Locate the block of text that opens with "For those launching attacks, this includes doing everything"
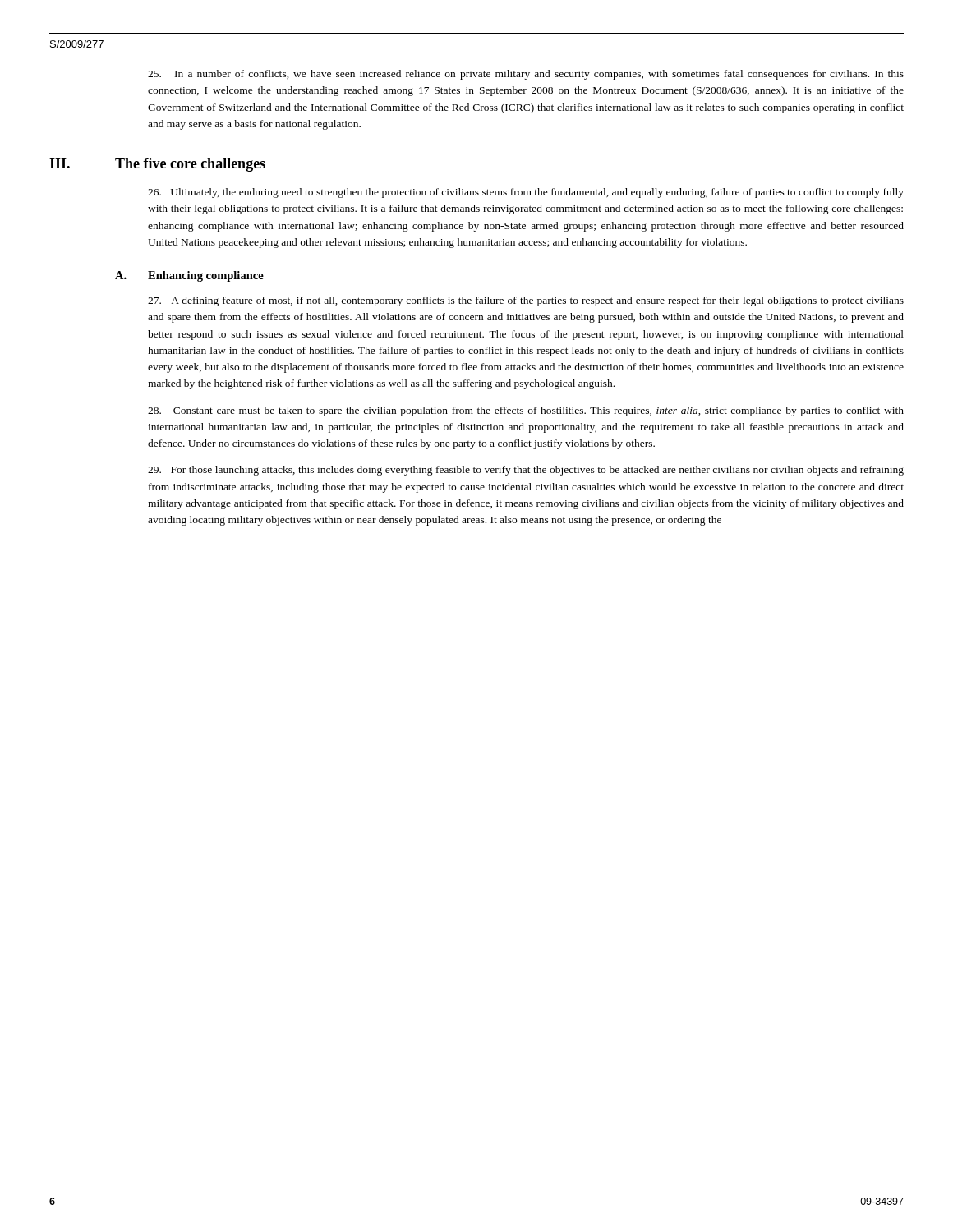Screen dimensions: 1232x953 coord(526,495)
